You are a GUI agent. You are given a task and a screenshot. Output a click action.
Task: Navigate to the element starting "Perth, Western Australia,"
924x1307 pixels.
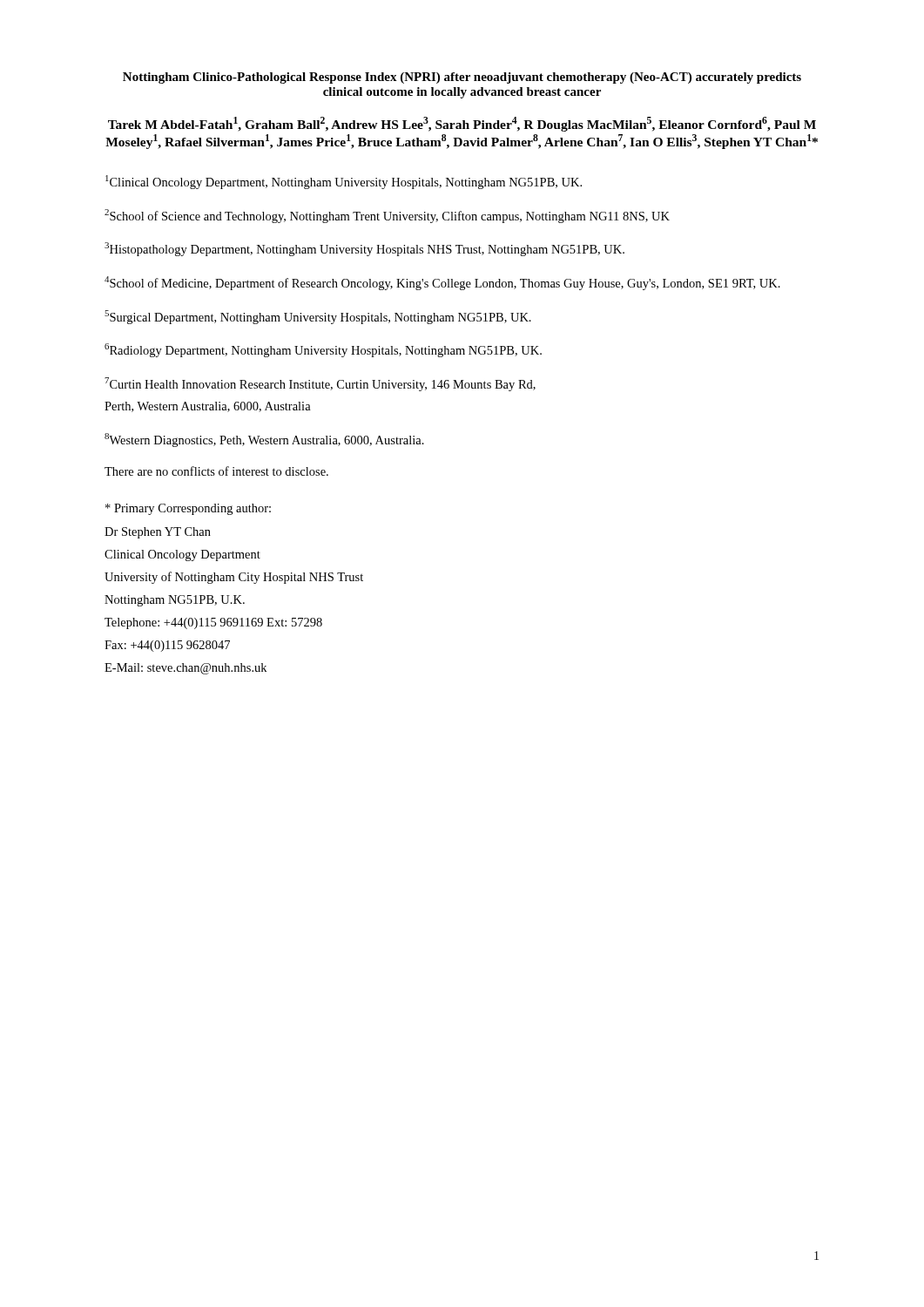click(208, 406)
